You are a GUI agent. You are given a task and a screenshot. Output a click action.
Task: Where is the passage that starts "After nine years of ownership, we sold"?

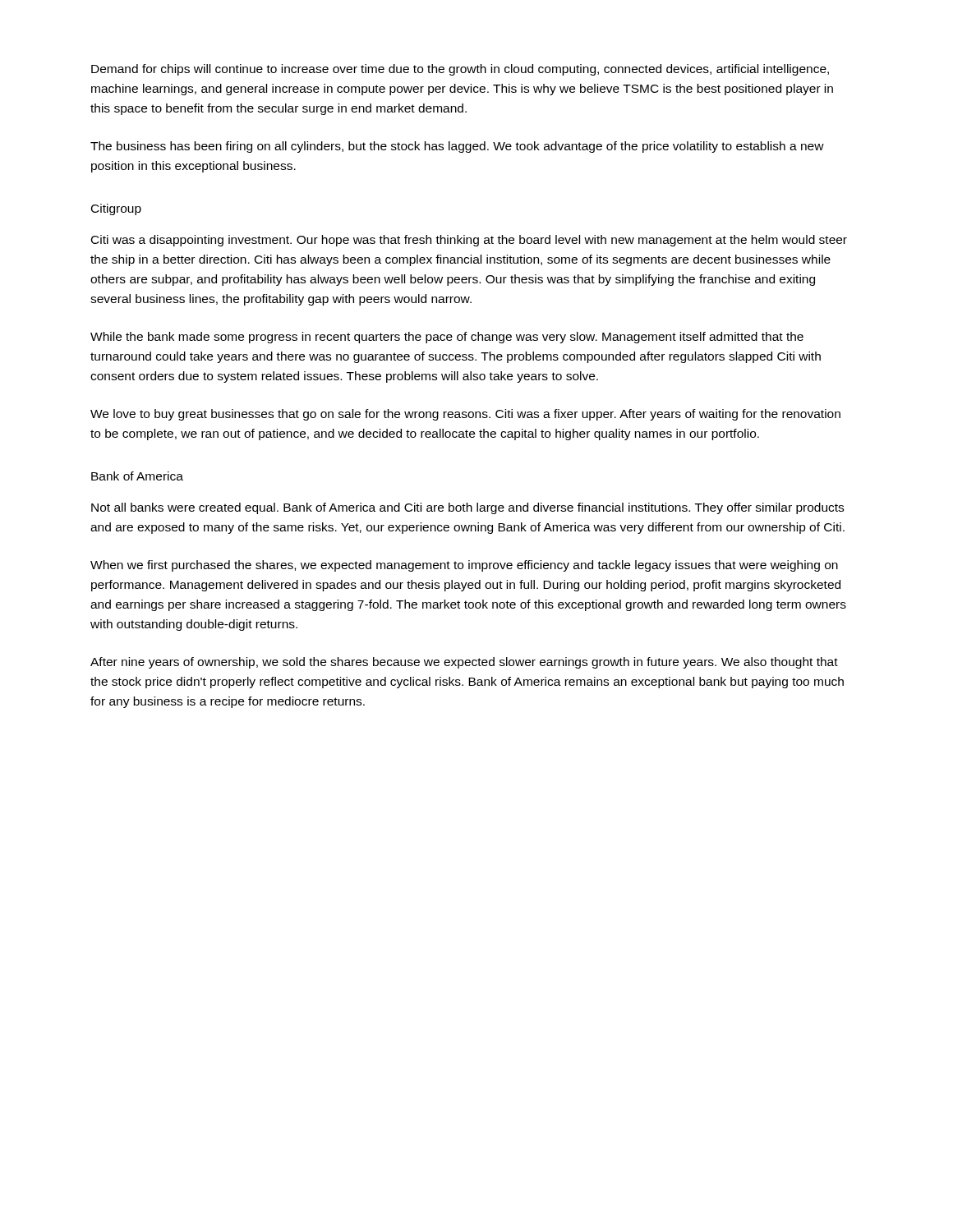[467, 682]
